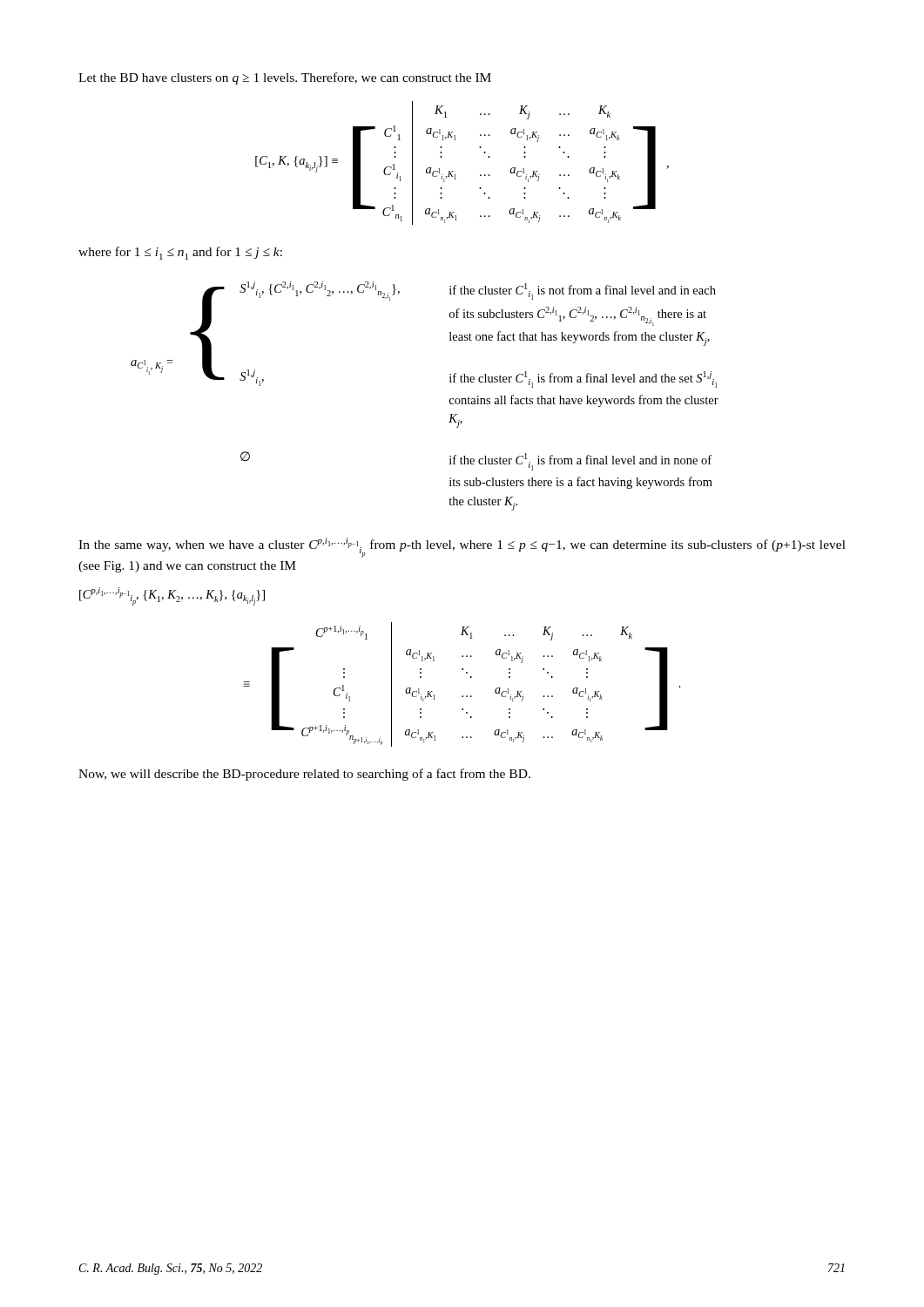This screenshot has width=924, height=1307.
Task: Locate the formula that reads "[C1, K, {aki,lj}] ≡ [ K1"
Action: coord(462,163)
